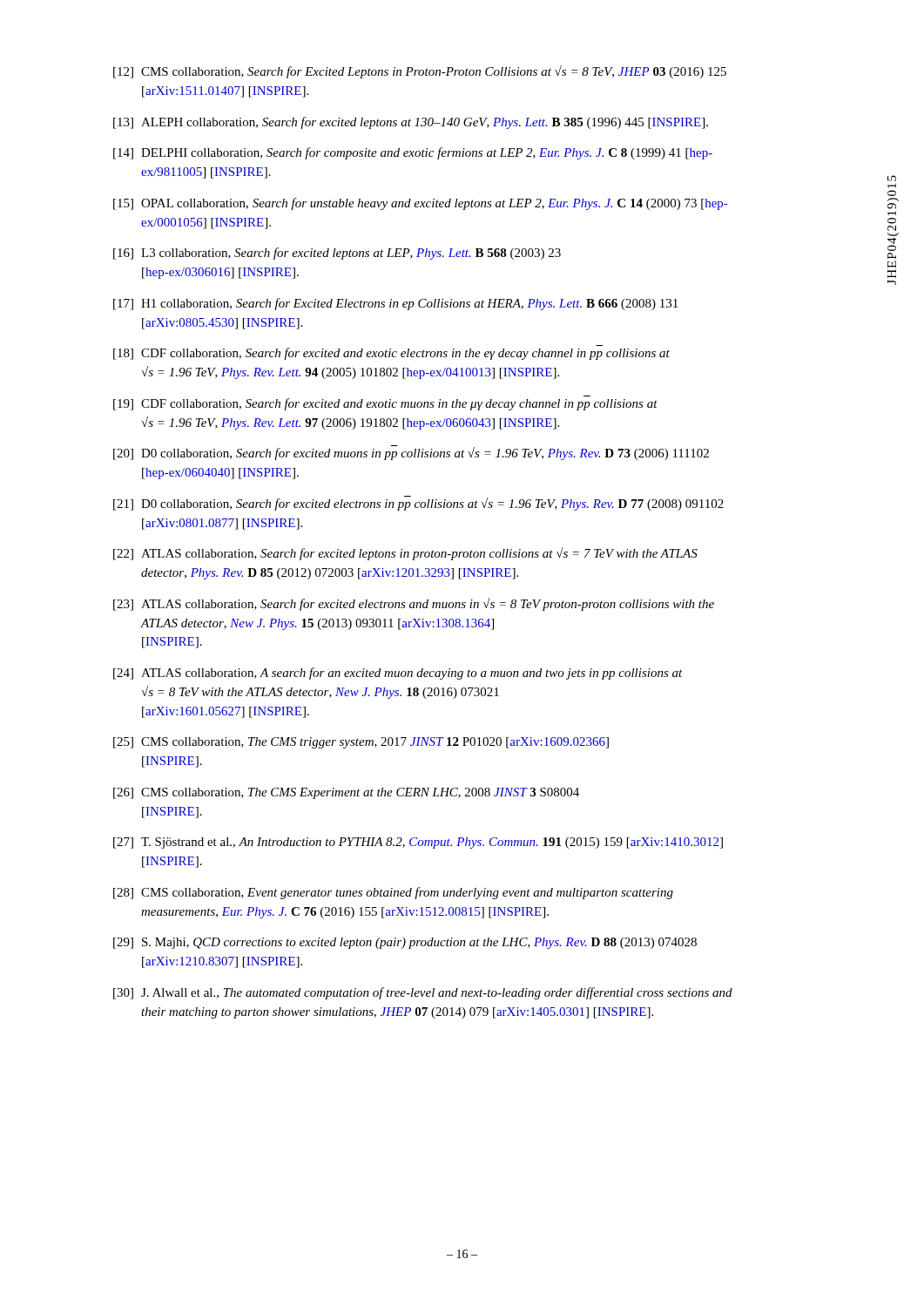Click on the list item with the text "[26] CMS collaboration, The CMS Experiment at"
The height and width of the screenshot is (1307, 924).
(415, 802)
